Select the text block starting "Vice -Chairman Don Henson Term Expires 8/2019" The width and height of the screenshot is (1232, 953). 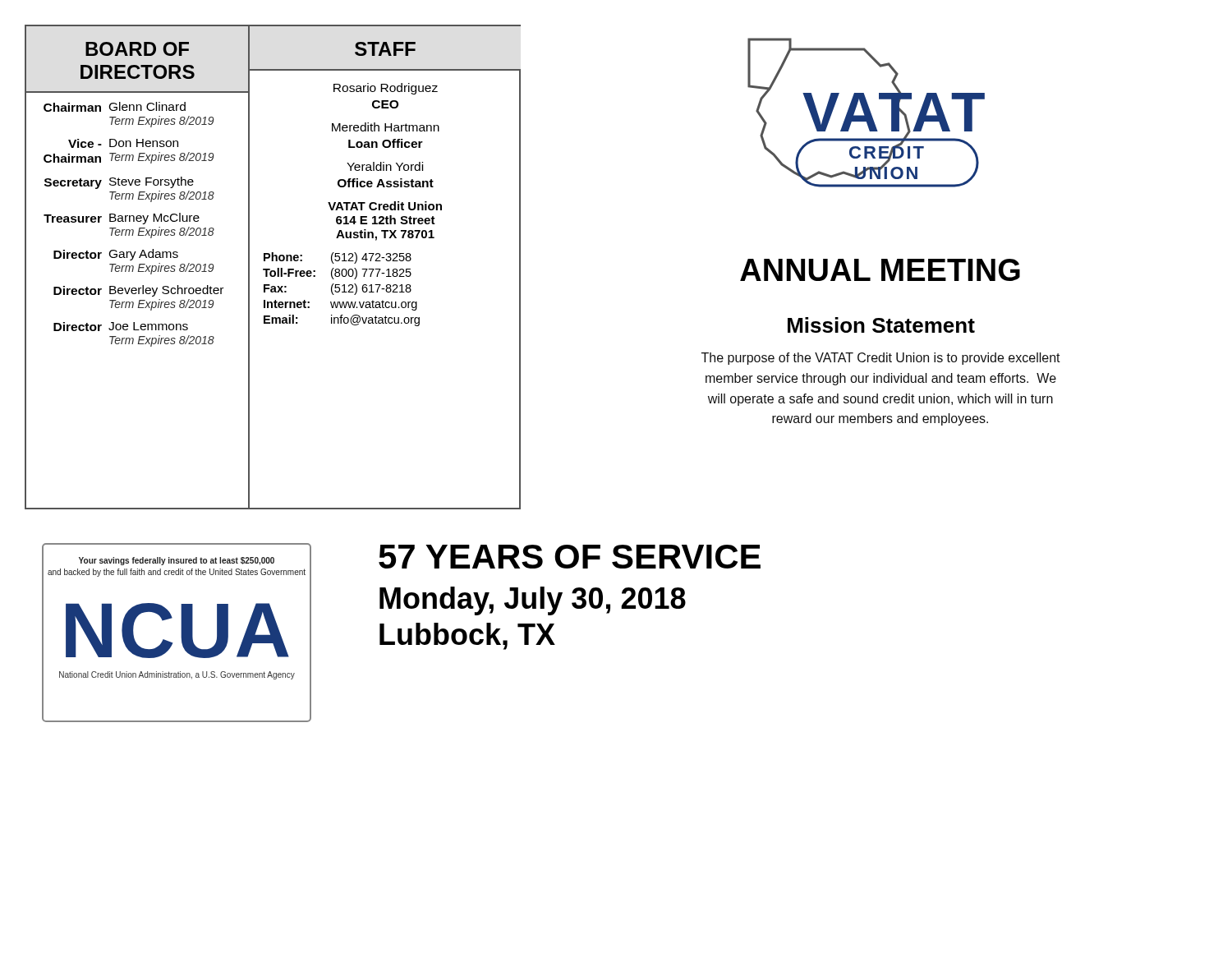point(137,151)
